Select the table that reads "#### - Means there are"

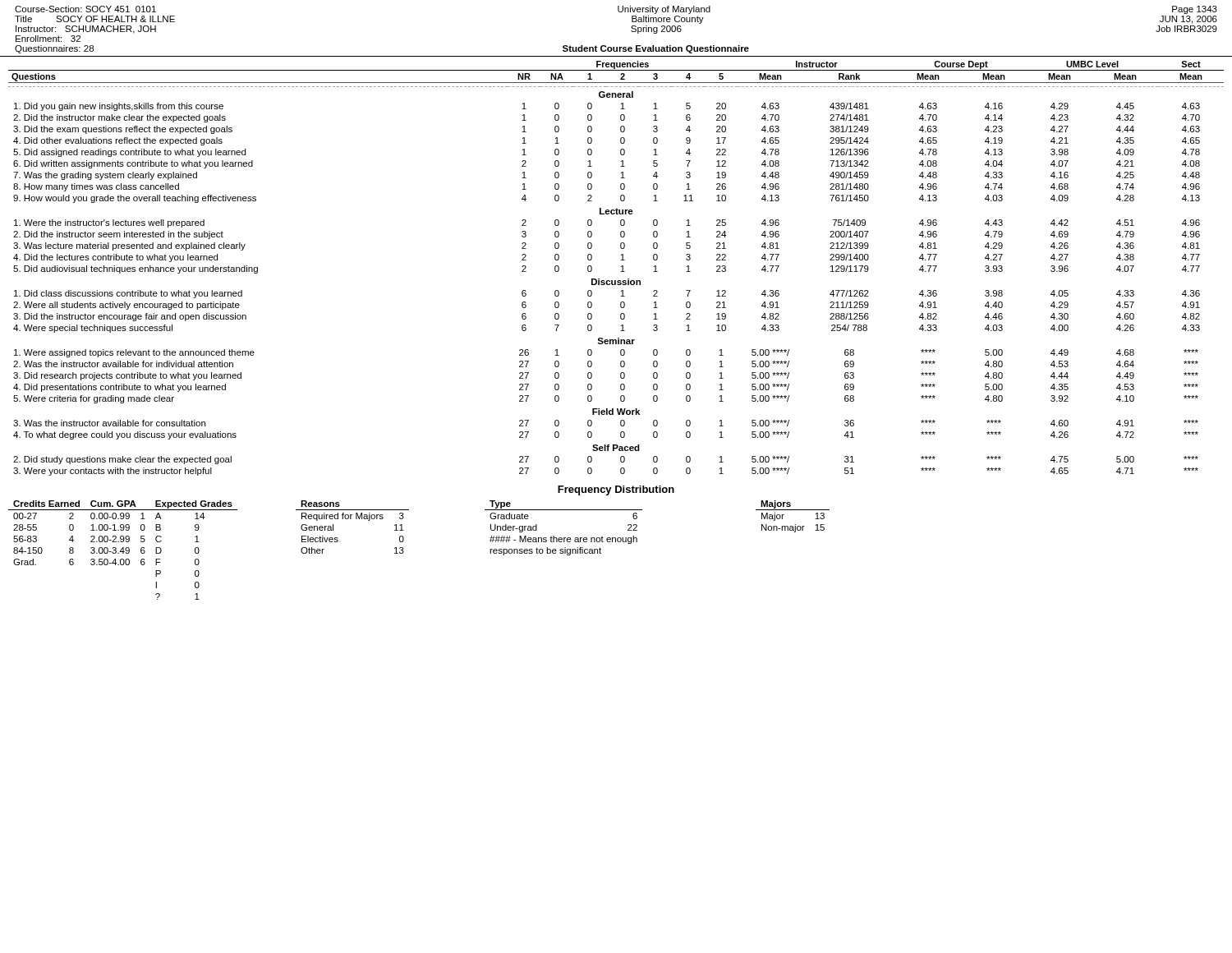(608, 550)
